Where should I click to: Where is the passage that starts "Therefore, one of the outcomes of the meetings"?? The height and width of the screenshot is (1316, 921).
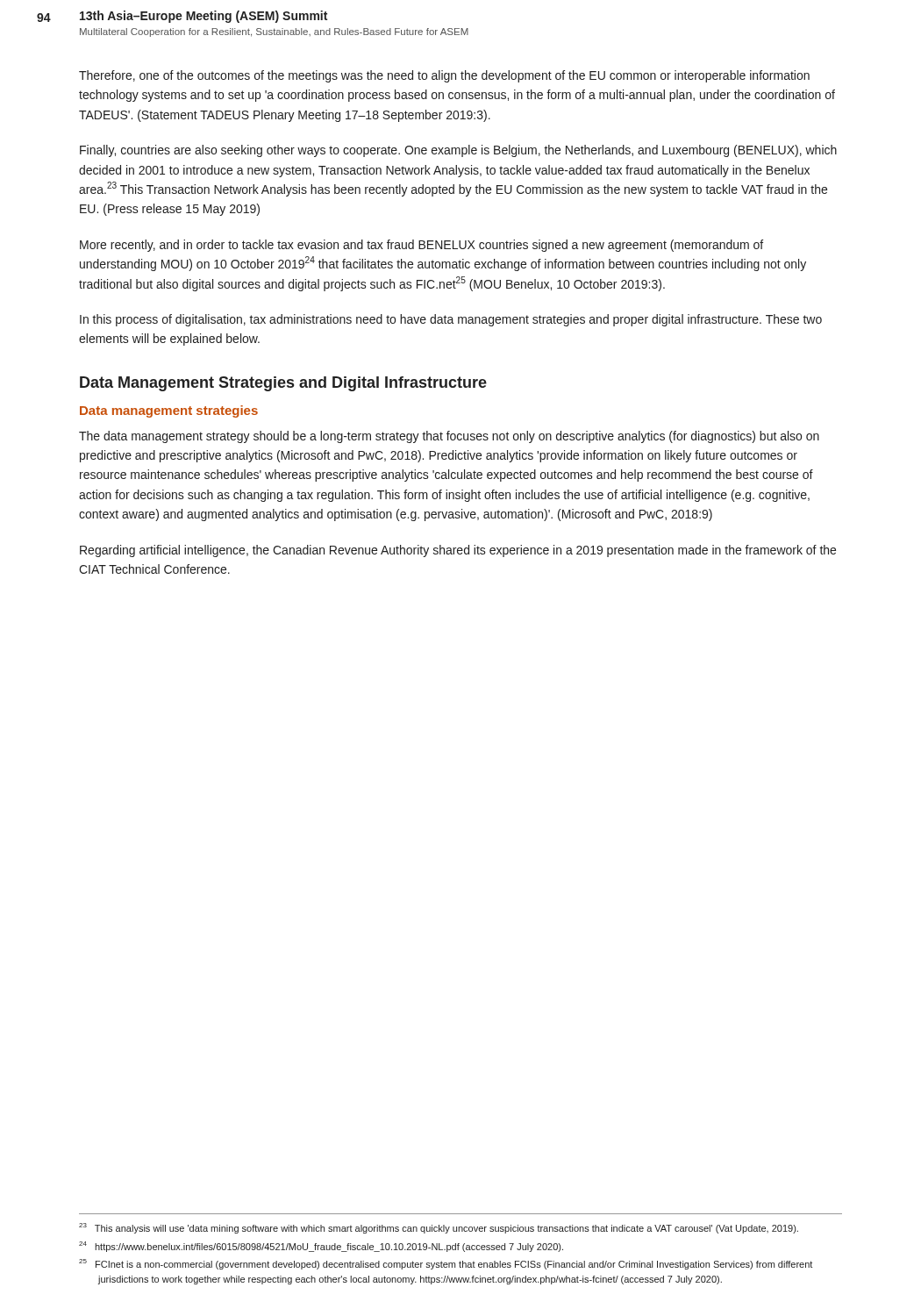[457, 95]
